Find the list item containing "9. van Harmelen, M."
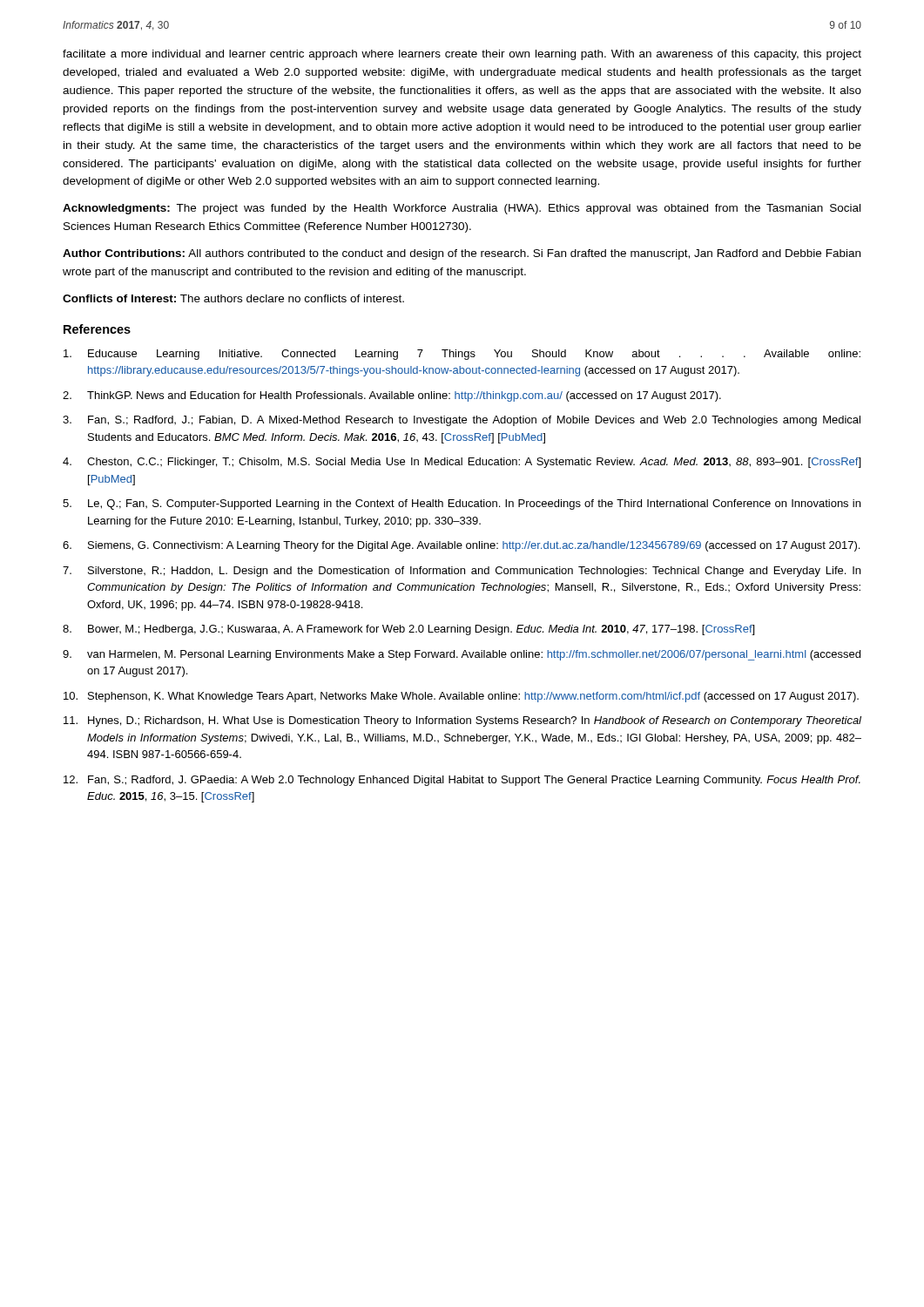The image size is (924, 1307). click(462, 663)
